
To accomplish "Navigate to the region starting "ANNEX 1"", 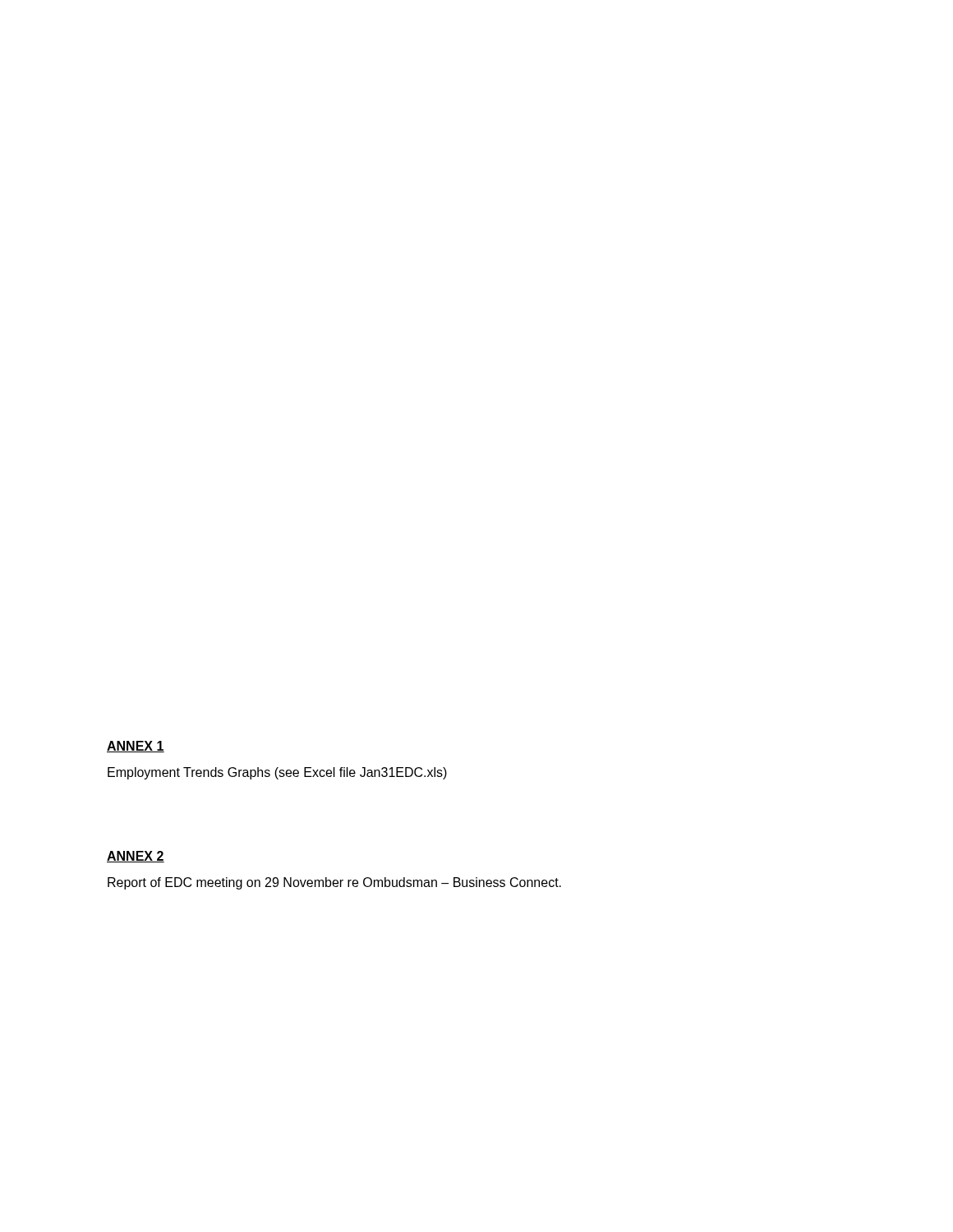I will pyautogui.click(x=135, y=746).
